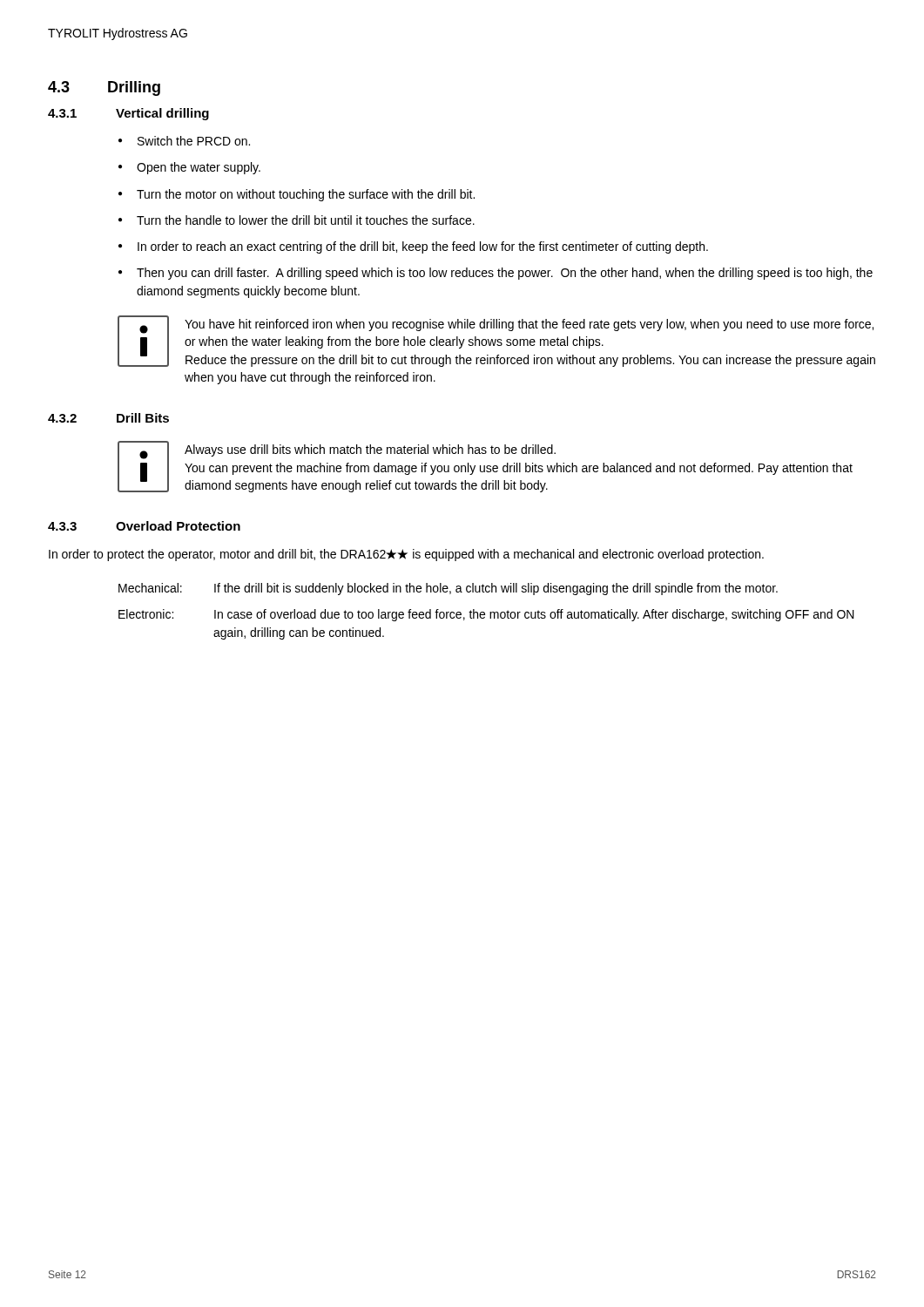This screenshot has height=1307, width=924.
Task: Select the text block containing "Mechanical: If the drill bit is suddenly blocked"
Action: click(x=497, y=588)
